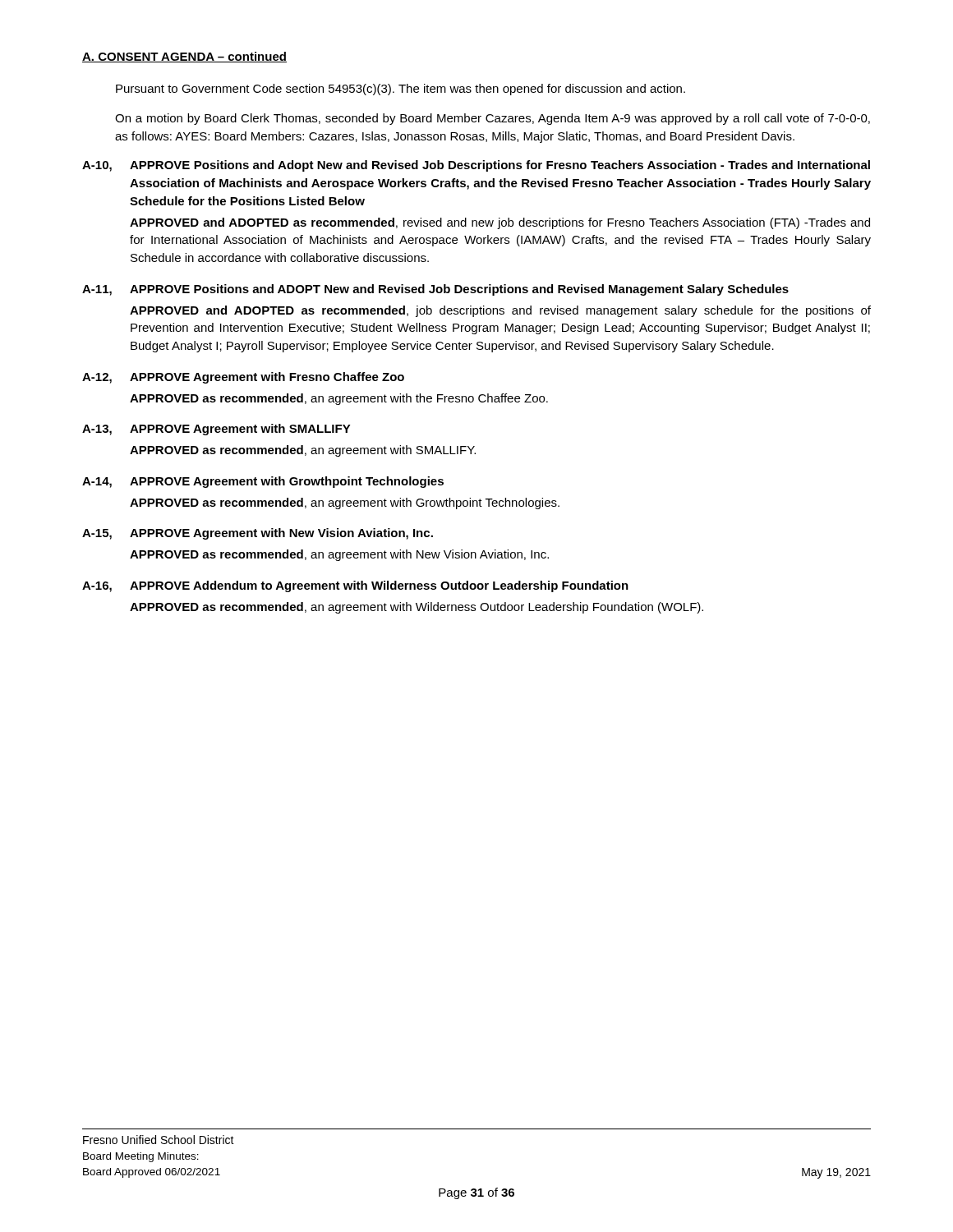Screen dimensions: 1232x953
Task: Find the block on this page that starts "A-15, APPROVE Agreement"
Action: pos(476,544)
